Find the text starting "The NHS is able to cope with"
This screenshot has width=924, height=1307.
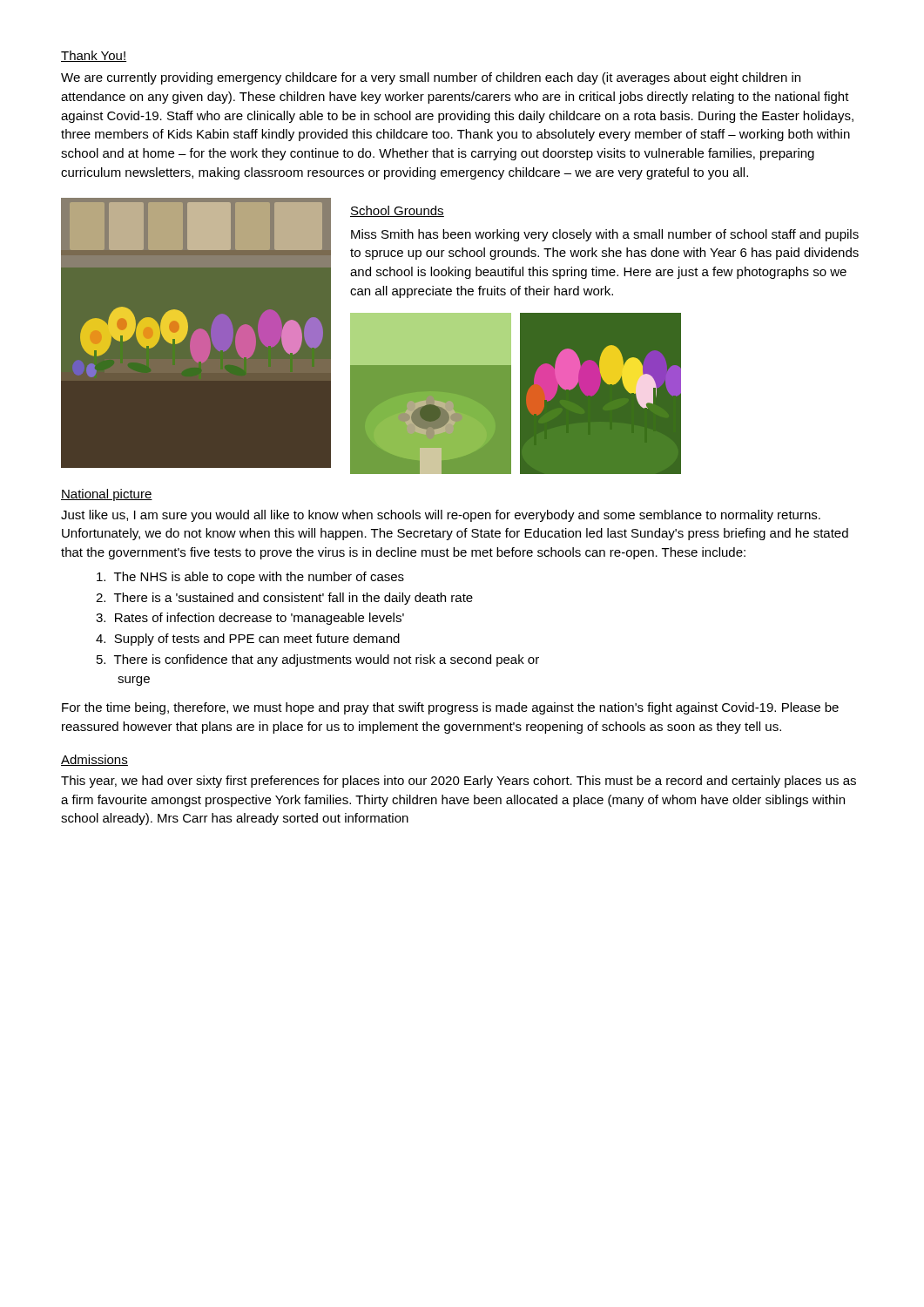(250, 576)
